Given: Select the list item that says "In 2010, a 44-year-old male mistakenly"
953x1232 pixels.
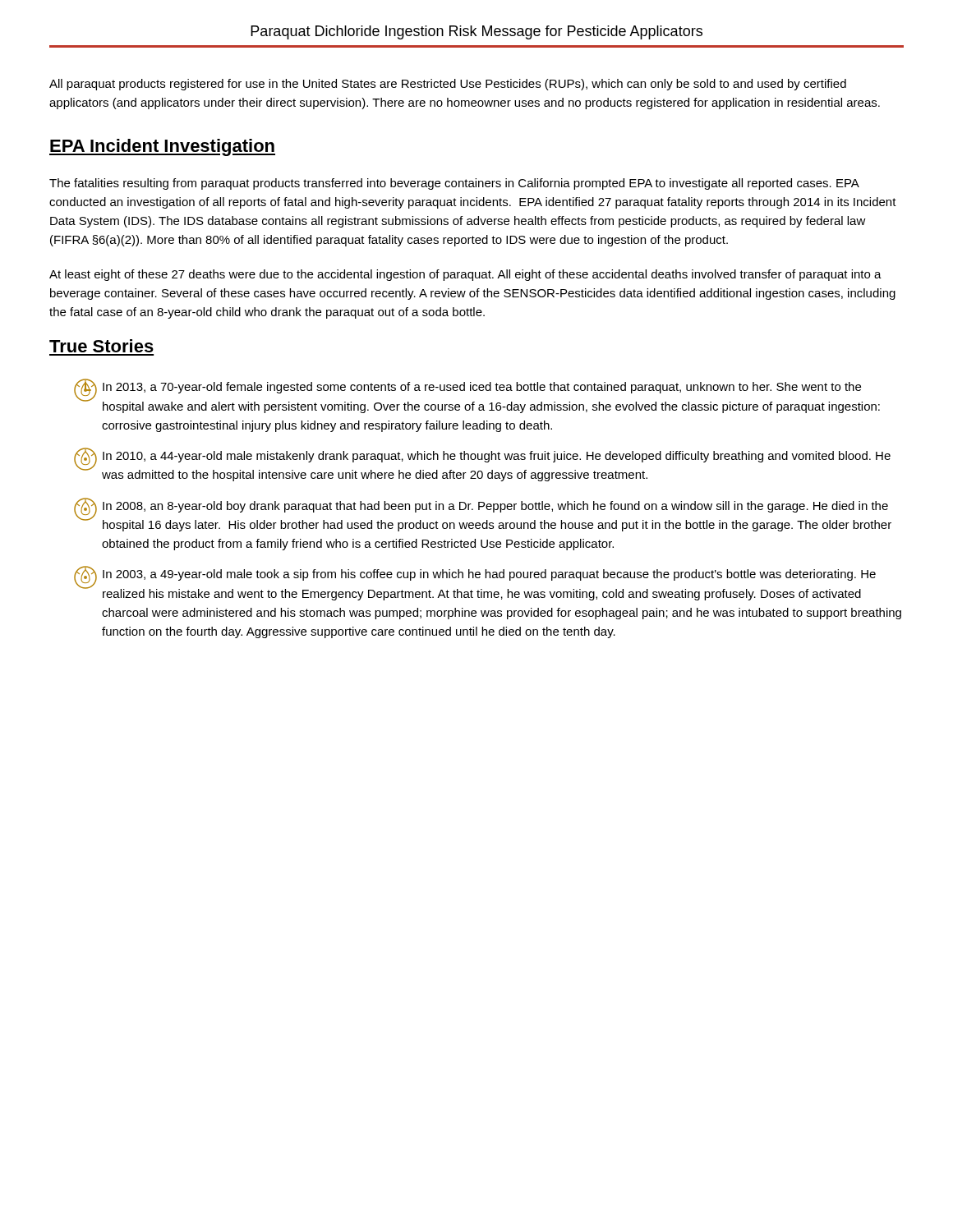Looking at the screenshot, I should pos(489,465).
